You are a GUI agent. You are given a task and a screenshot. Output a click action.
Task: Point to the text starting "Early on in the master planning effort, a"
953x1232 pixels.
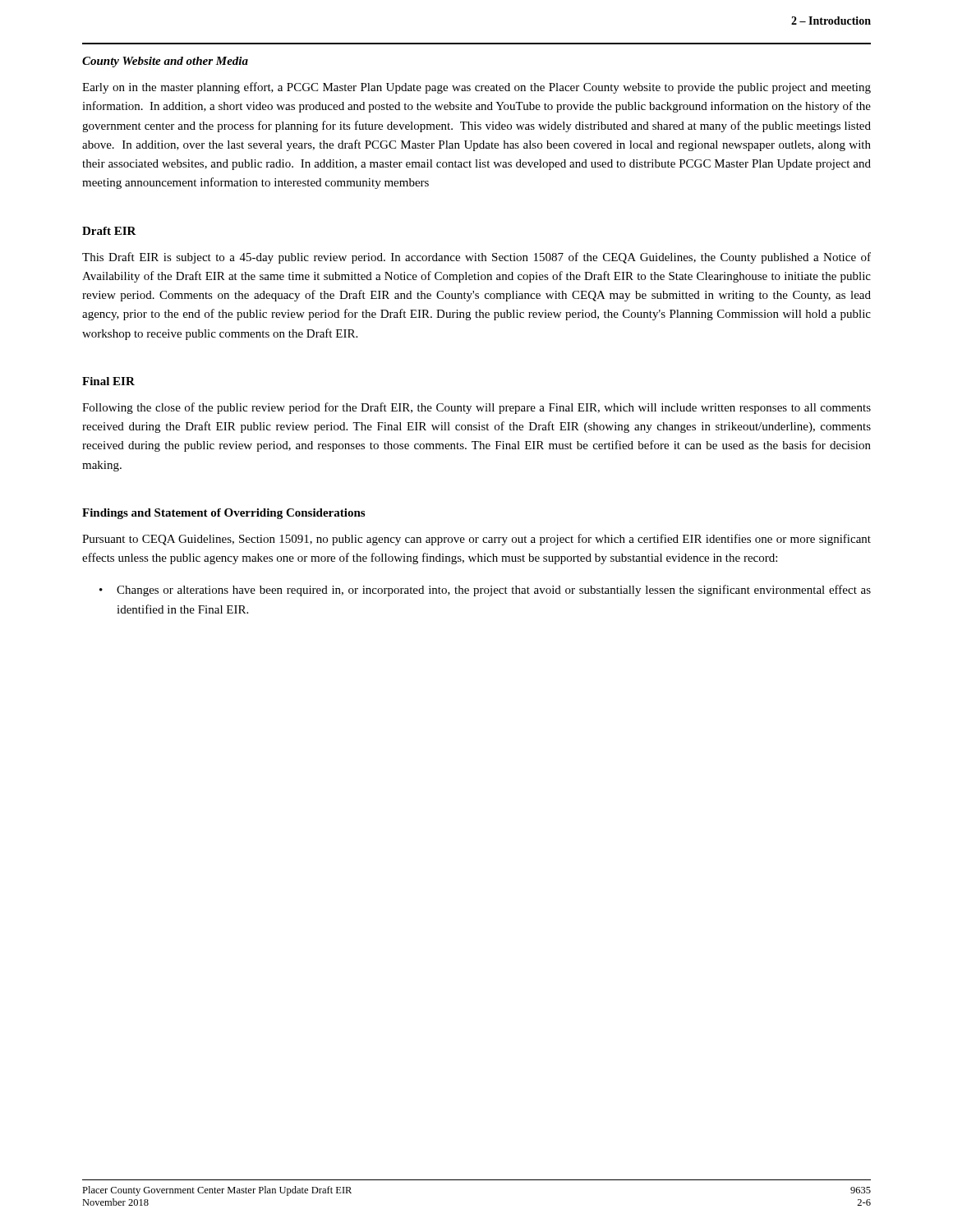pos(476,135)
